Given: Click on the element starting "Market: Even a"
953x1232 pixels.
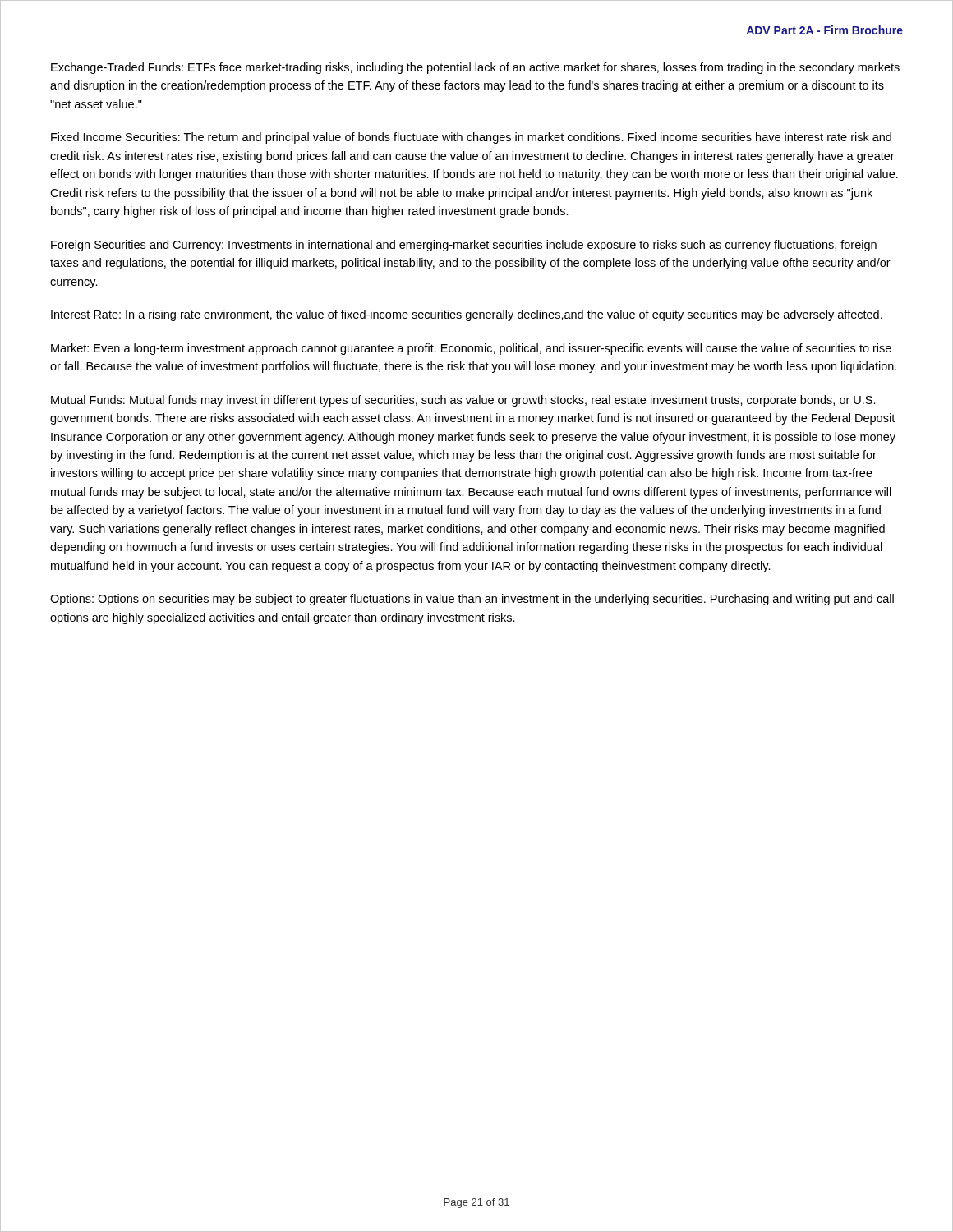Looking at the screenshot, I should coord(474,357).
